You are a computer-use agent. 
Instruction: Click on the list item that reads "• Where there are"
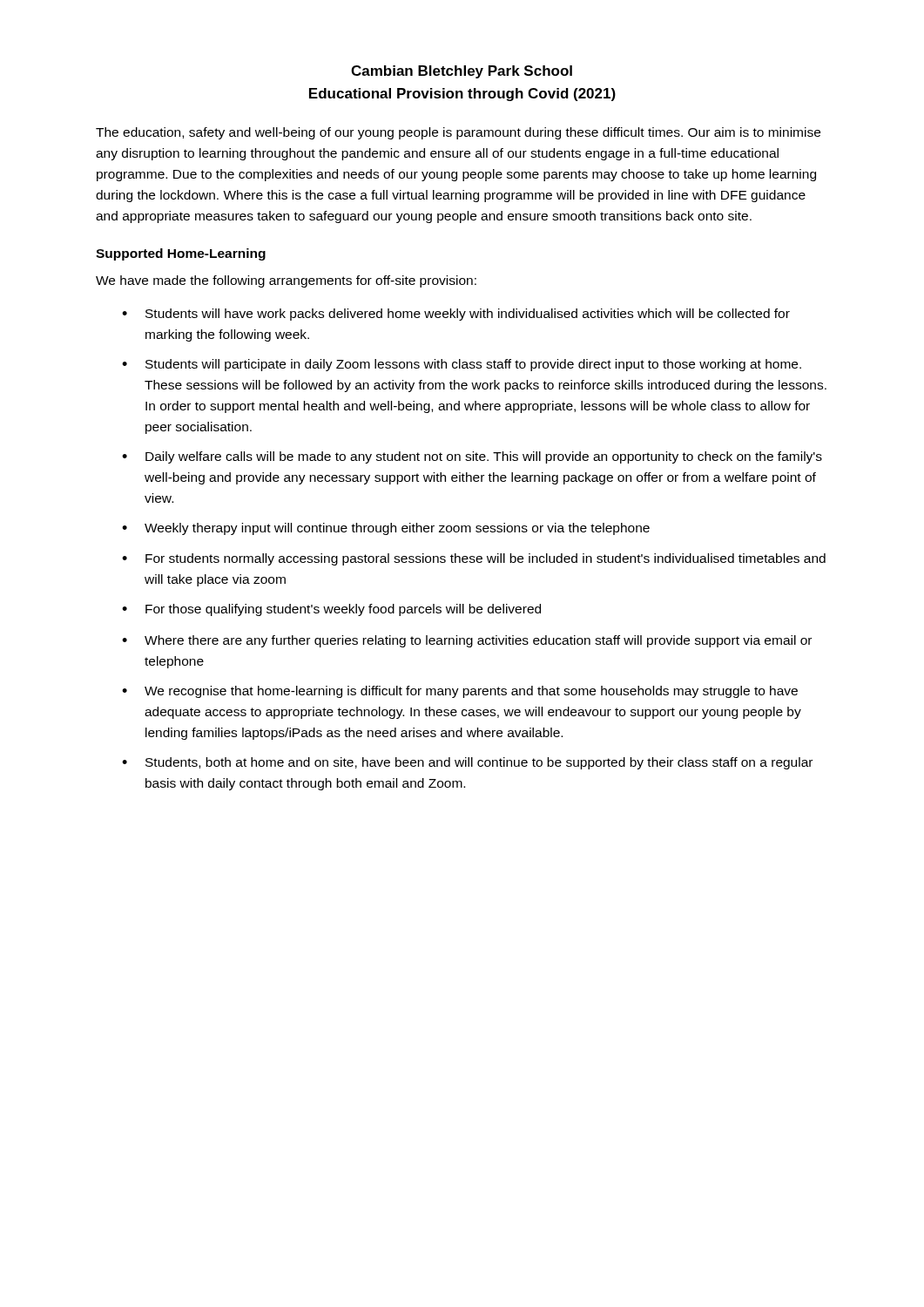[x=475, y=651]
